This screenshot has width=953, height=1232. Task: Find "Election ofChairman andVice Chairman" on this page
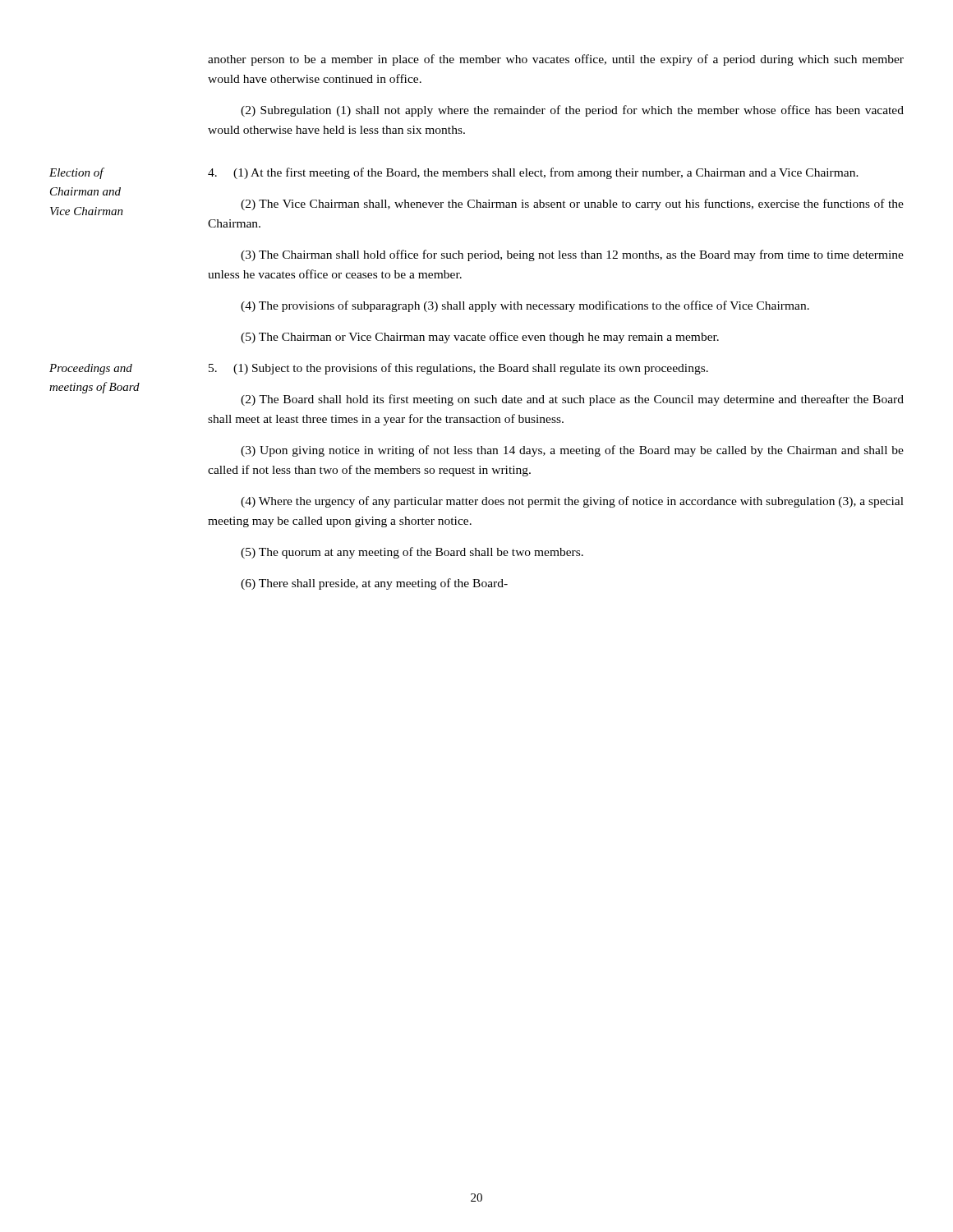coord(86,192)
